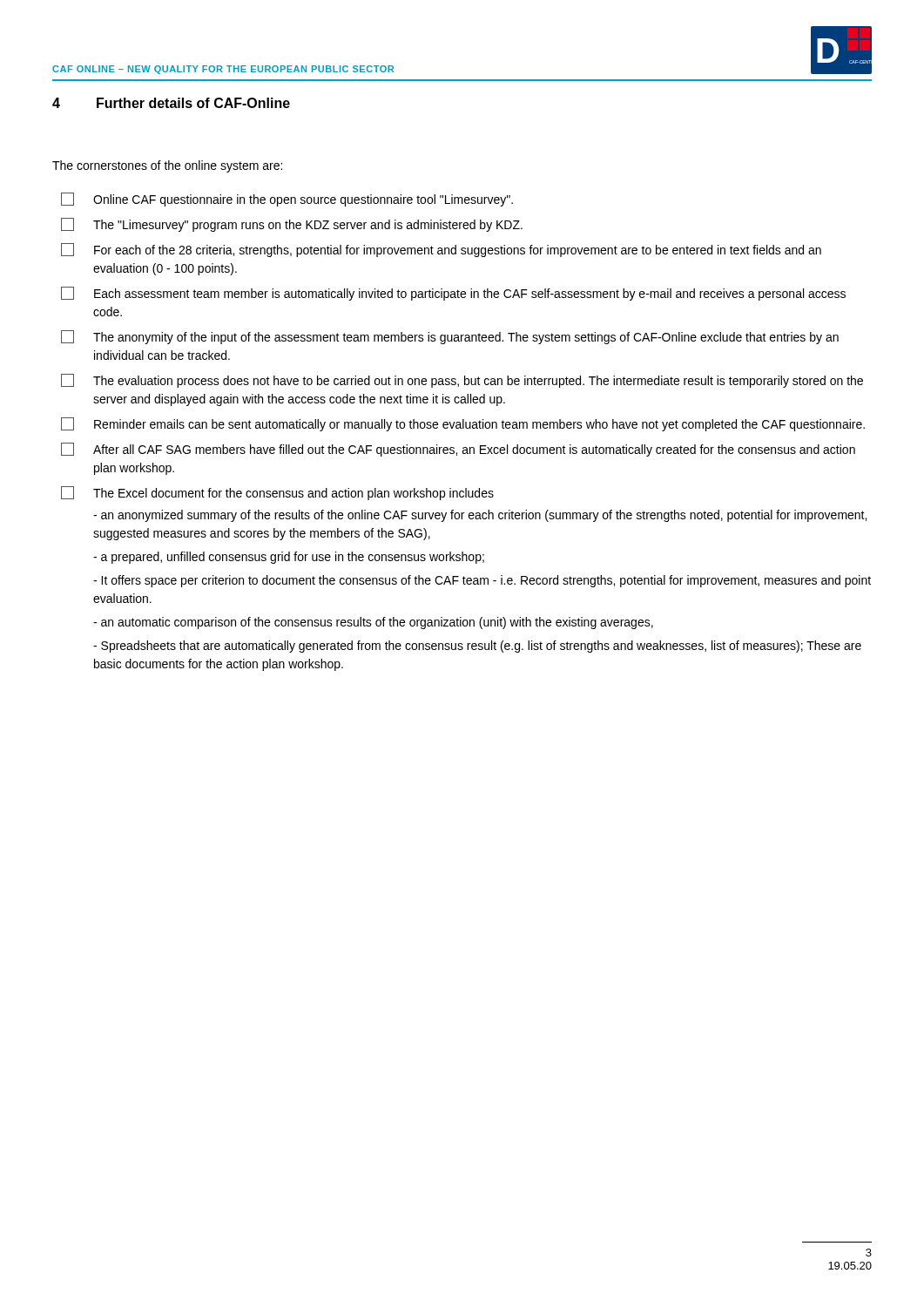
Task: Point to the block beginning "The "Limesurvey" program"
Action: (x=466, y=225)
